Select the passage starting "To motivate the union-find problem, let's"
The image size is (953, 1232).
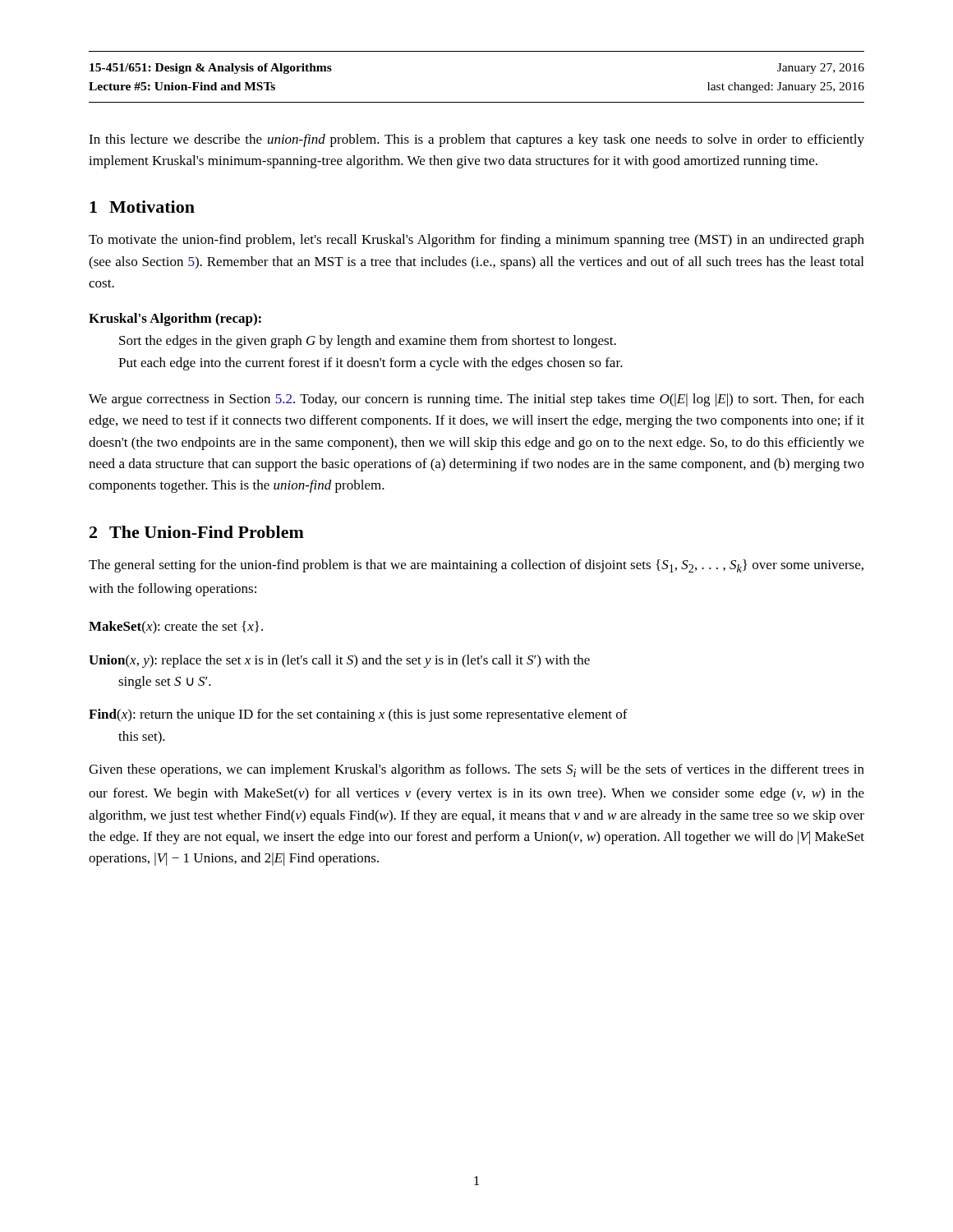pos(476,261)
